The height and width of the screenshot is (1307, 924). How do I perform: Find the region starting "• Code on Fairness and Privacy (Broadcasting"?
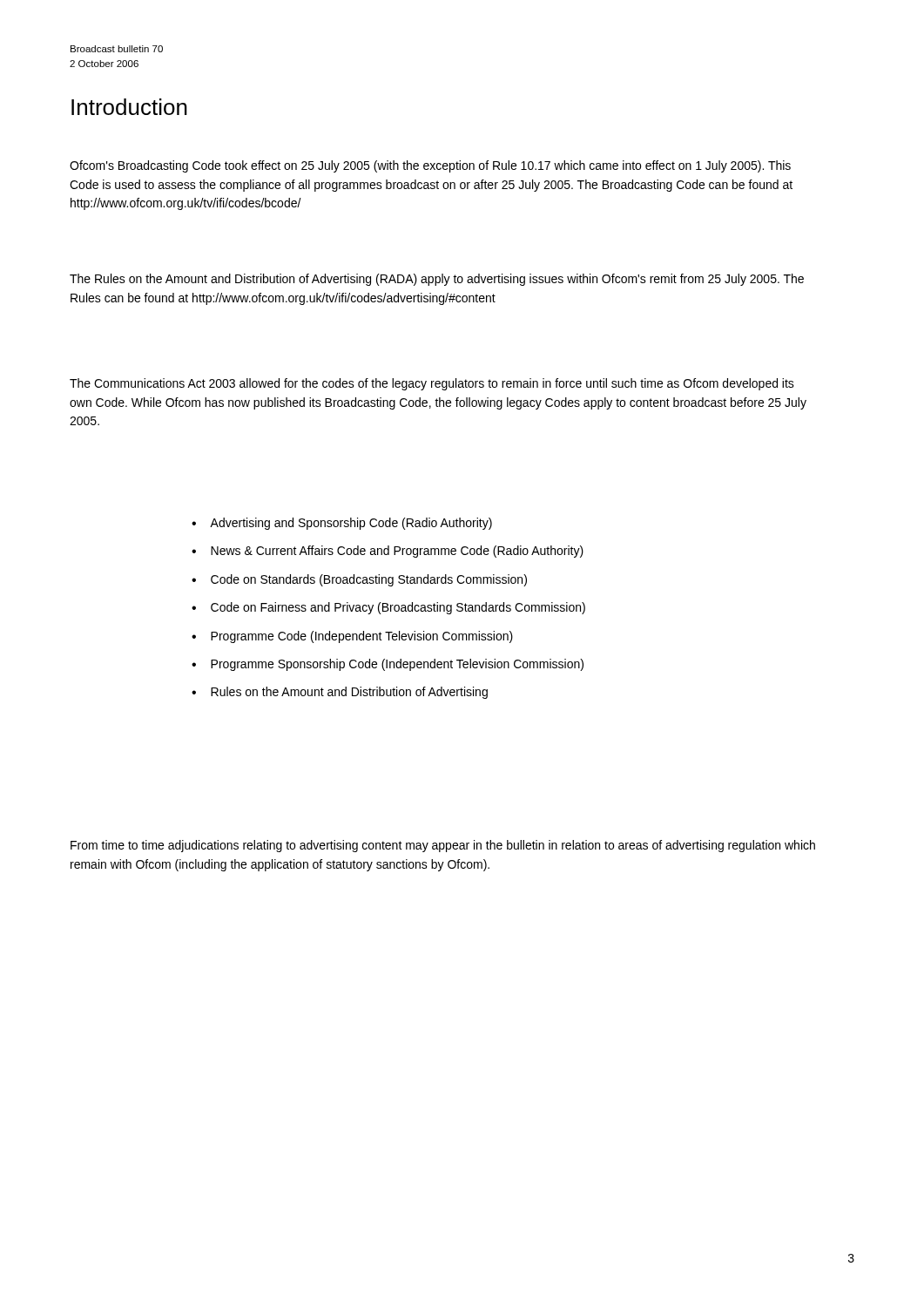pyautogui.click(x=506, y=608)
